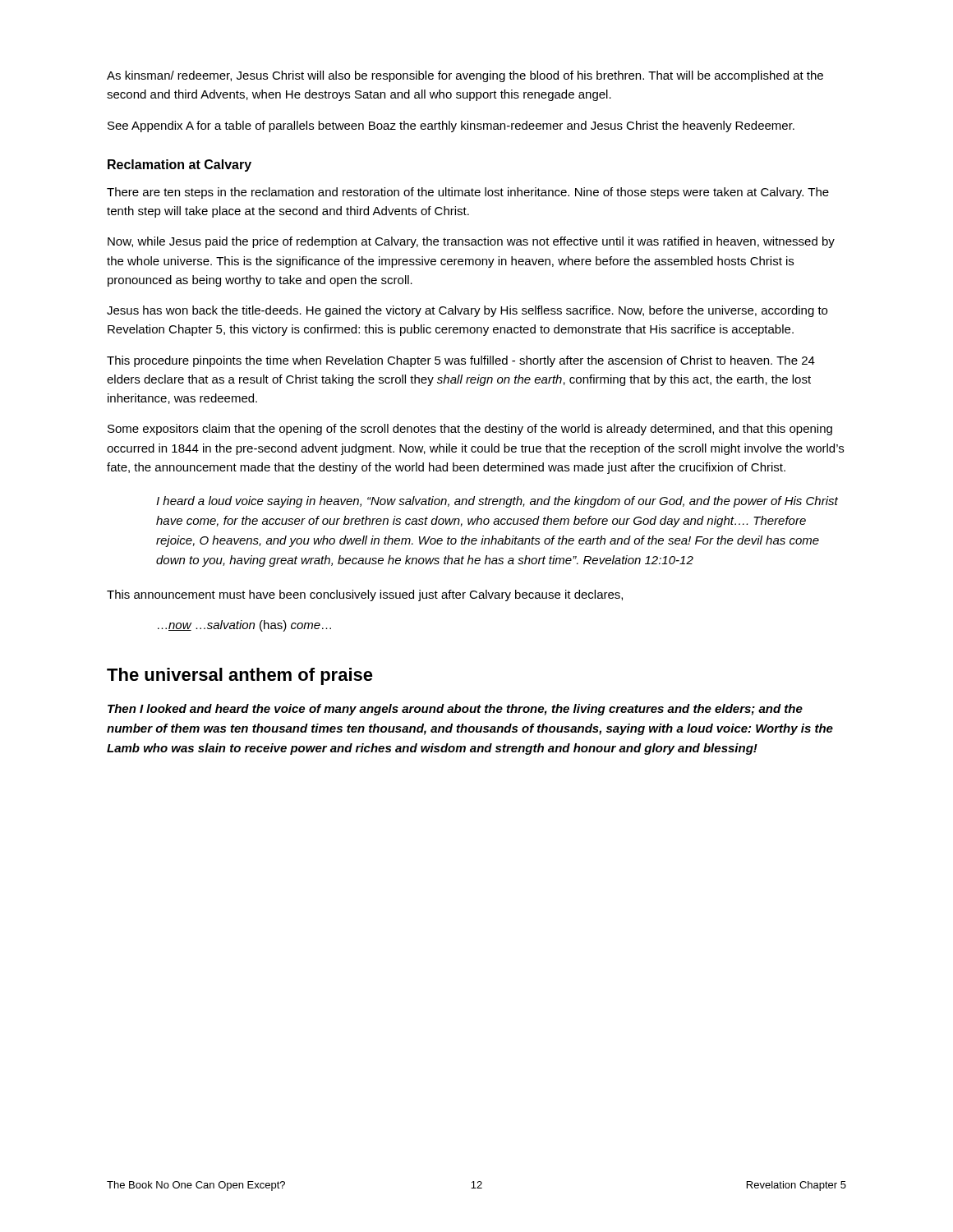Click on the text block starting "Jesus has won back the"

tap(467, 320)
